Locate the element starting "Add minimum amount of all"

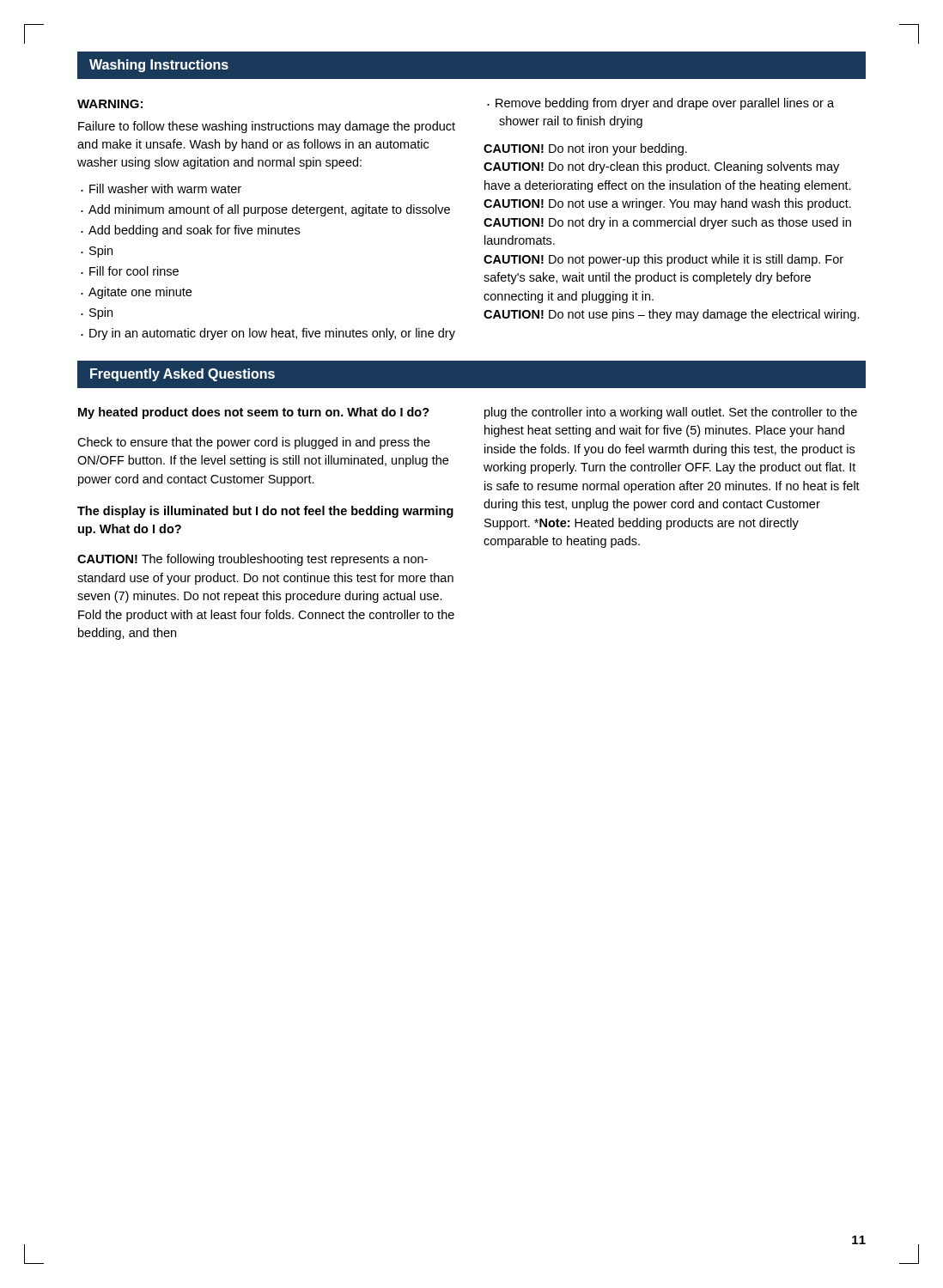(269, 209)
